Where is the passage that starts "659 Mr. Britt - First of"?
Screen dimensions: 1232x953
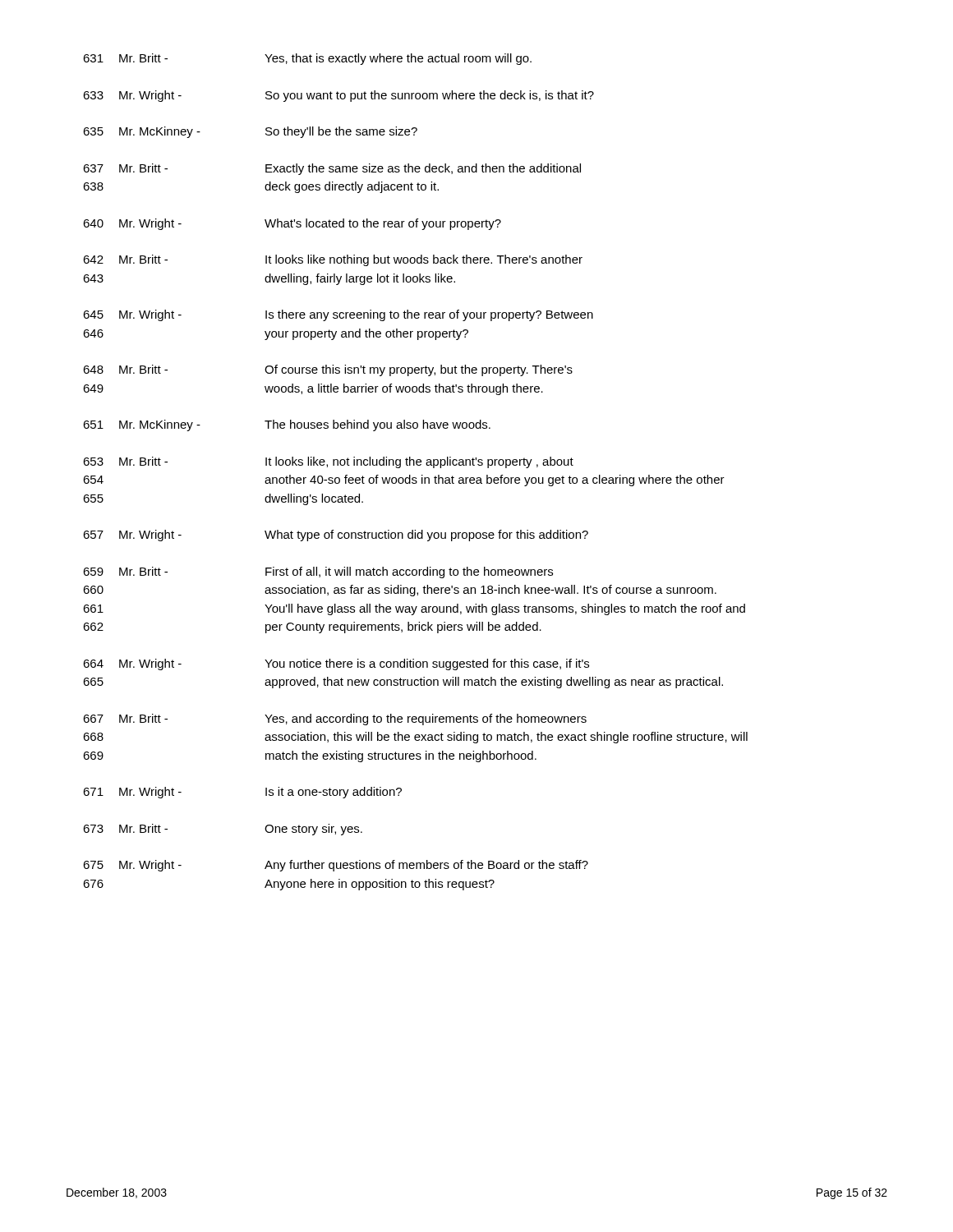pos(476,571)
